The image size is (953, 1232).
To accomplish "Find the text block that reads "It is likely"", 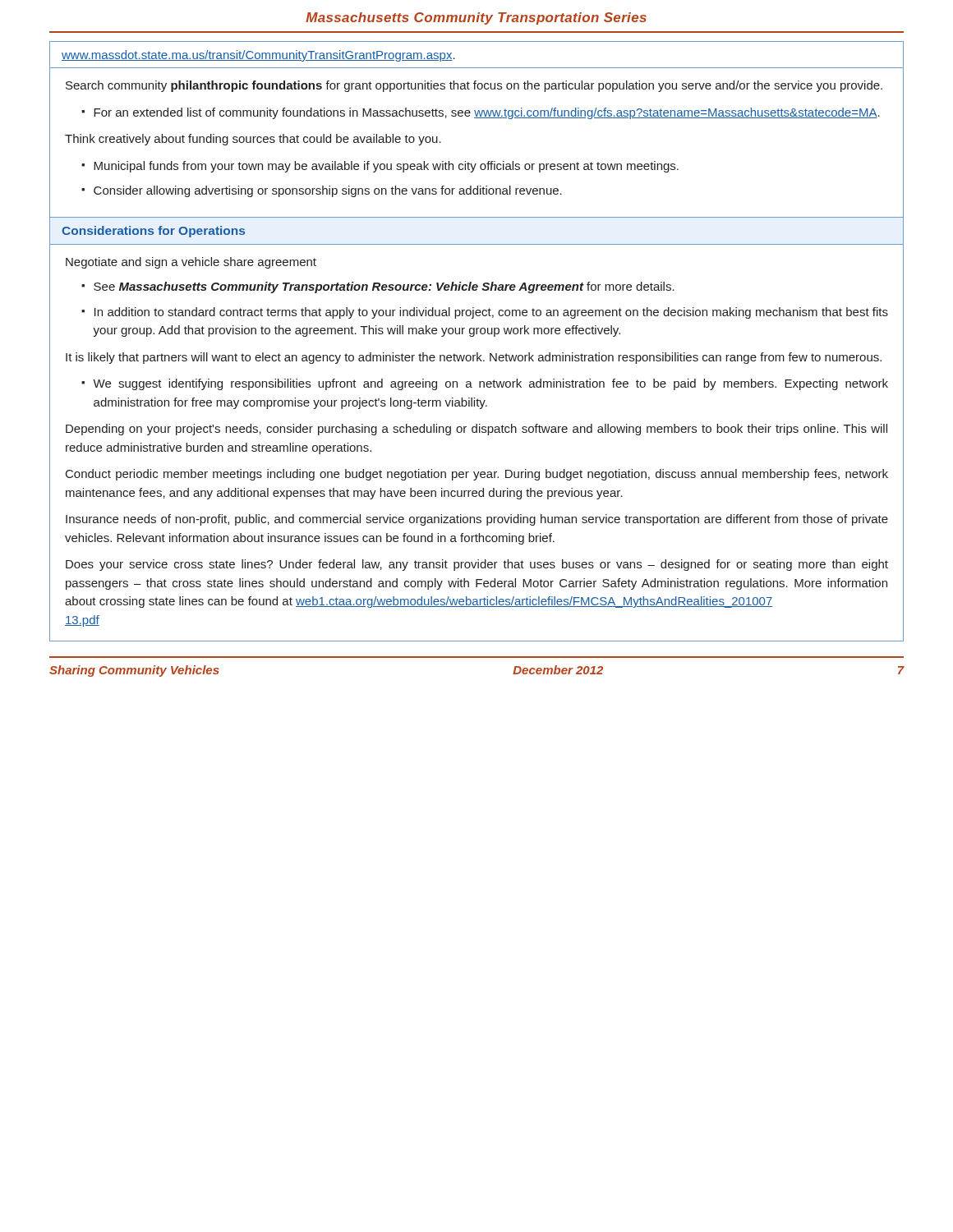I will pos(474,356).
